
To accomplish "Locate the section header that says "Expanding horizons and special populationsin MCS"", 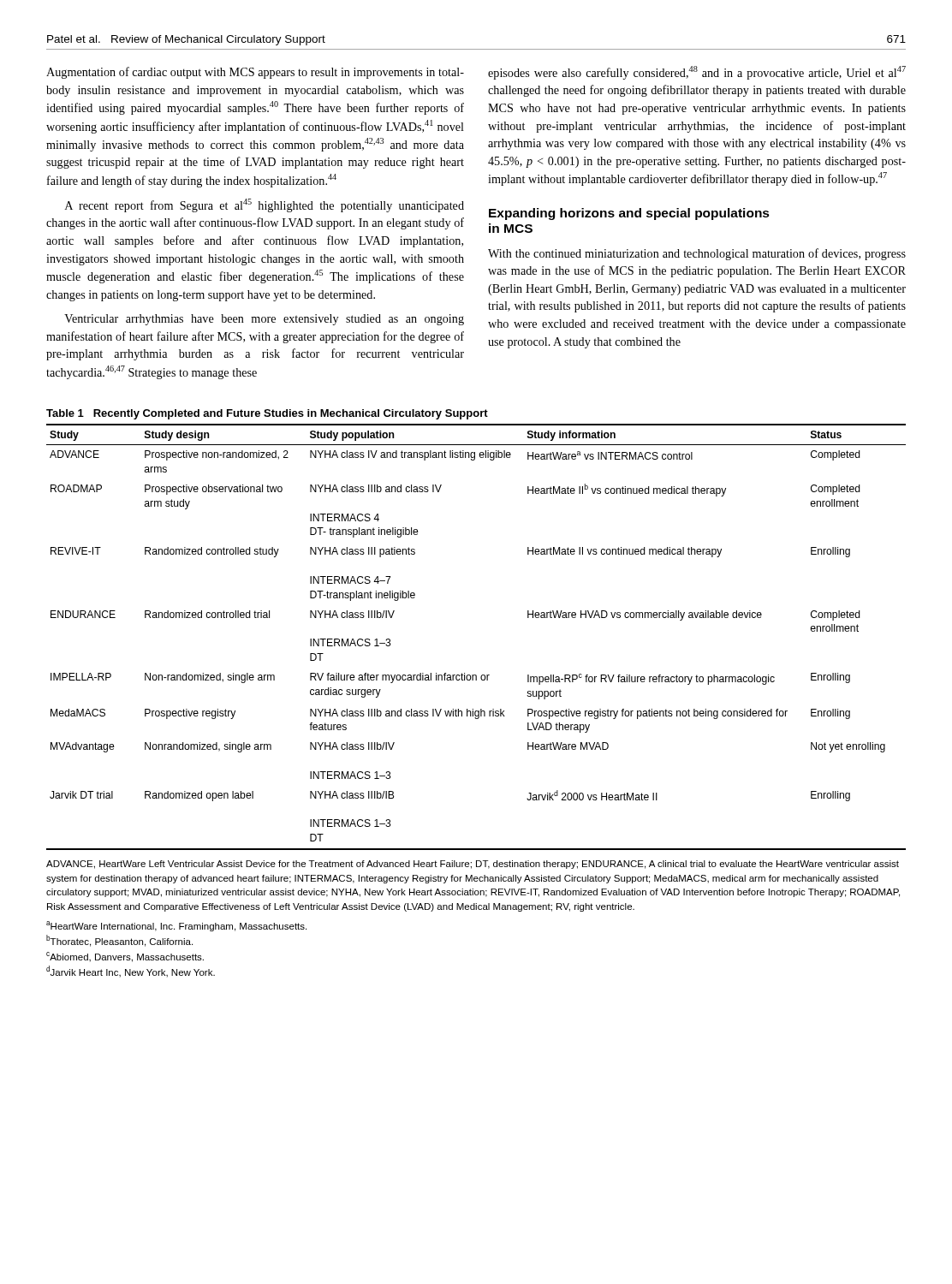I will tap(629, 220).
